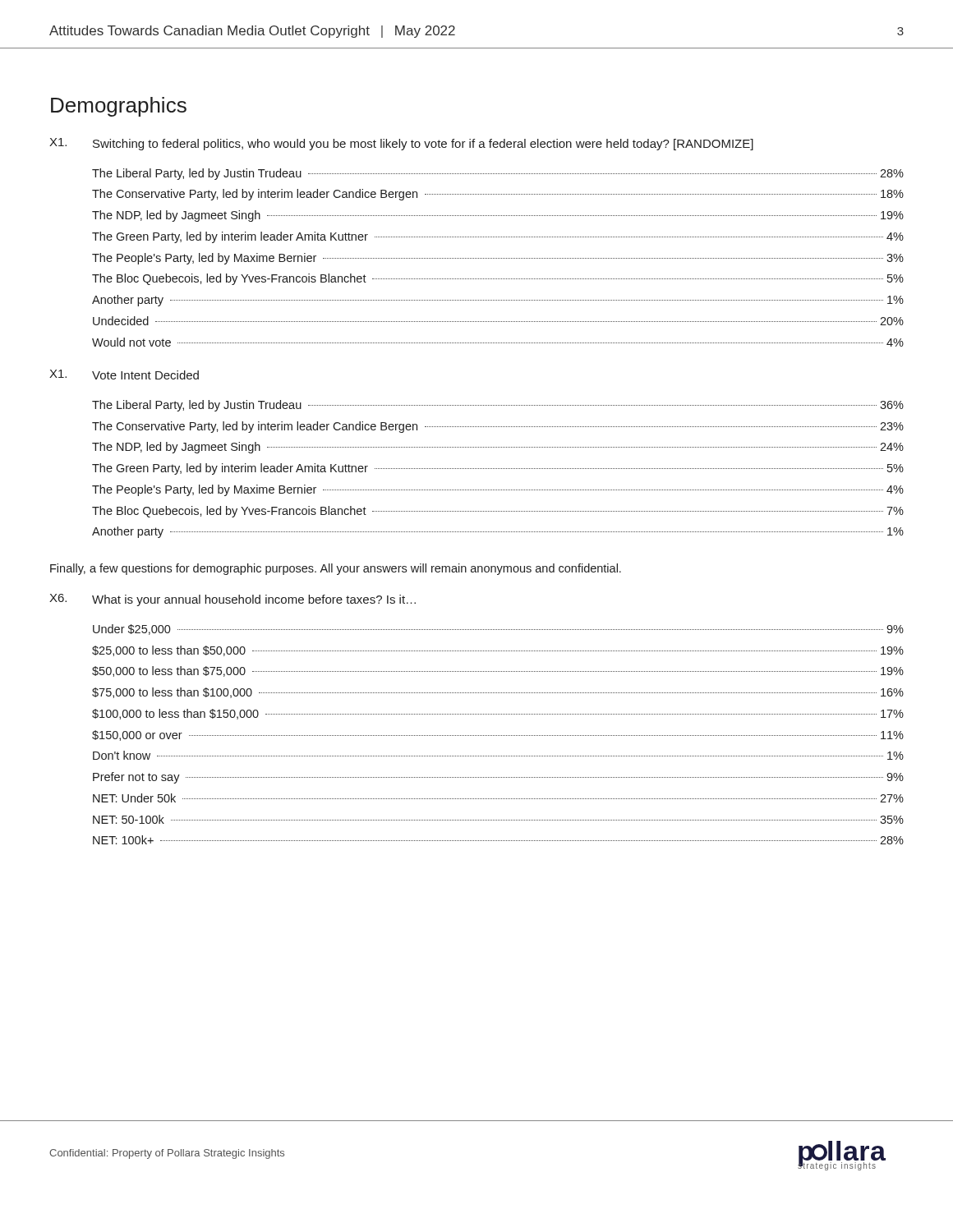The height and width of the screenshot is (1232, 953).
Task: Point to the element starting "X1. Switching to"
Action: point(476,144)
